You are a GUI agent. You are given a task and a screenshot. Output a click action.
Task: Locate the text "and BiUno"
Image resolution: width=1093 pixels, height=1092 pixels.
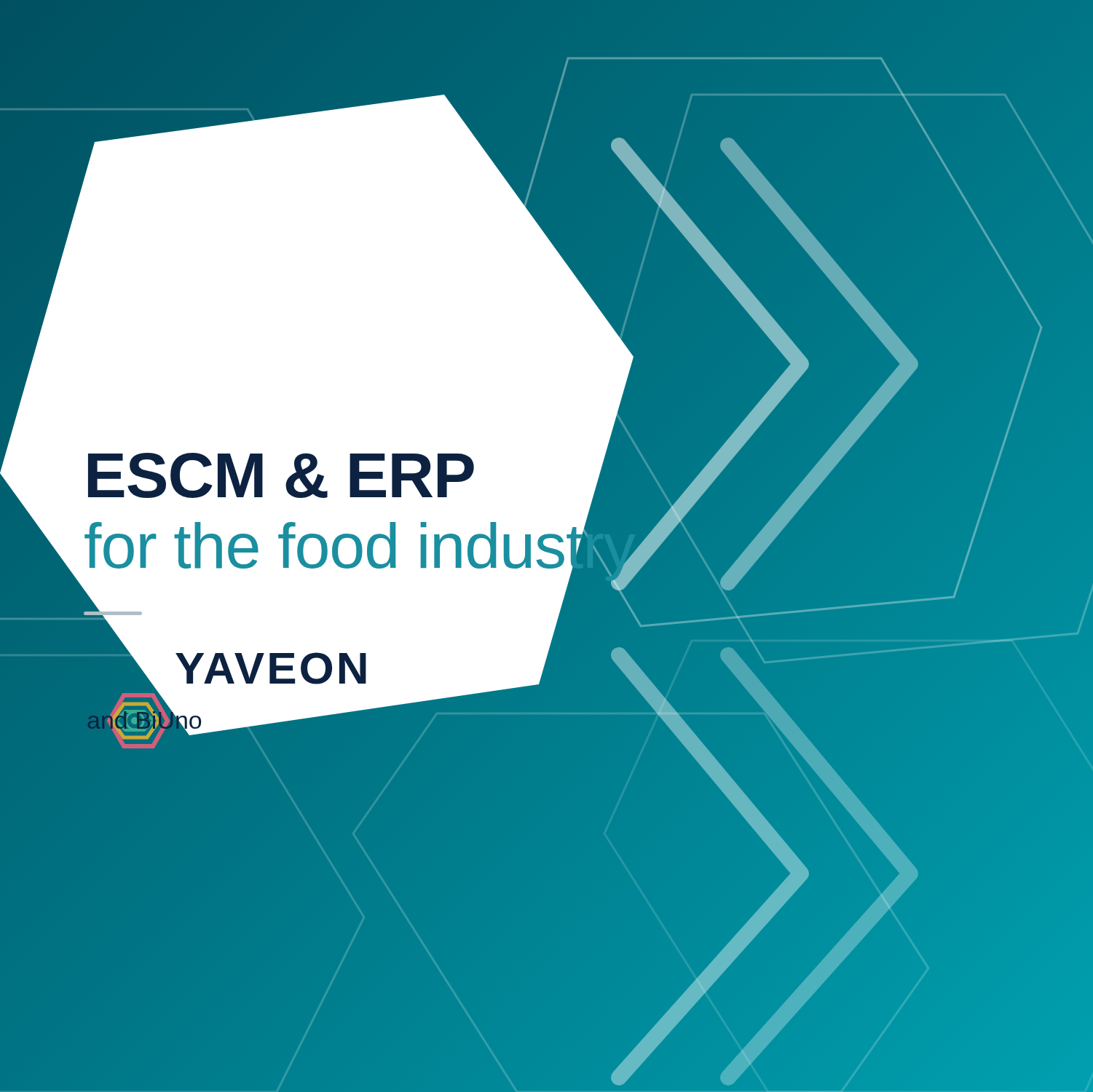(144, 720)
